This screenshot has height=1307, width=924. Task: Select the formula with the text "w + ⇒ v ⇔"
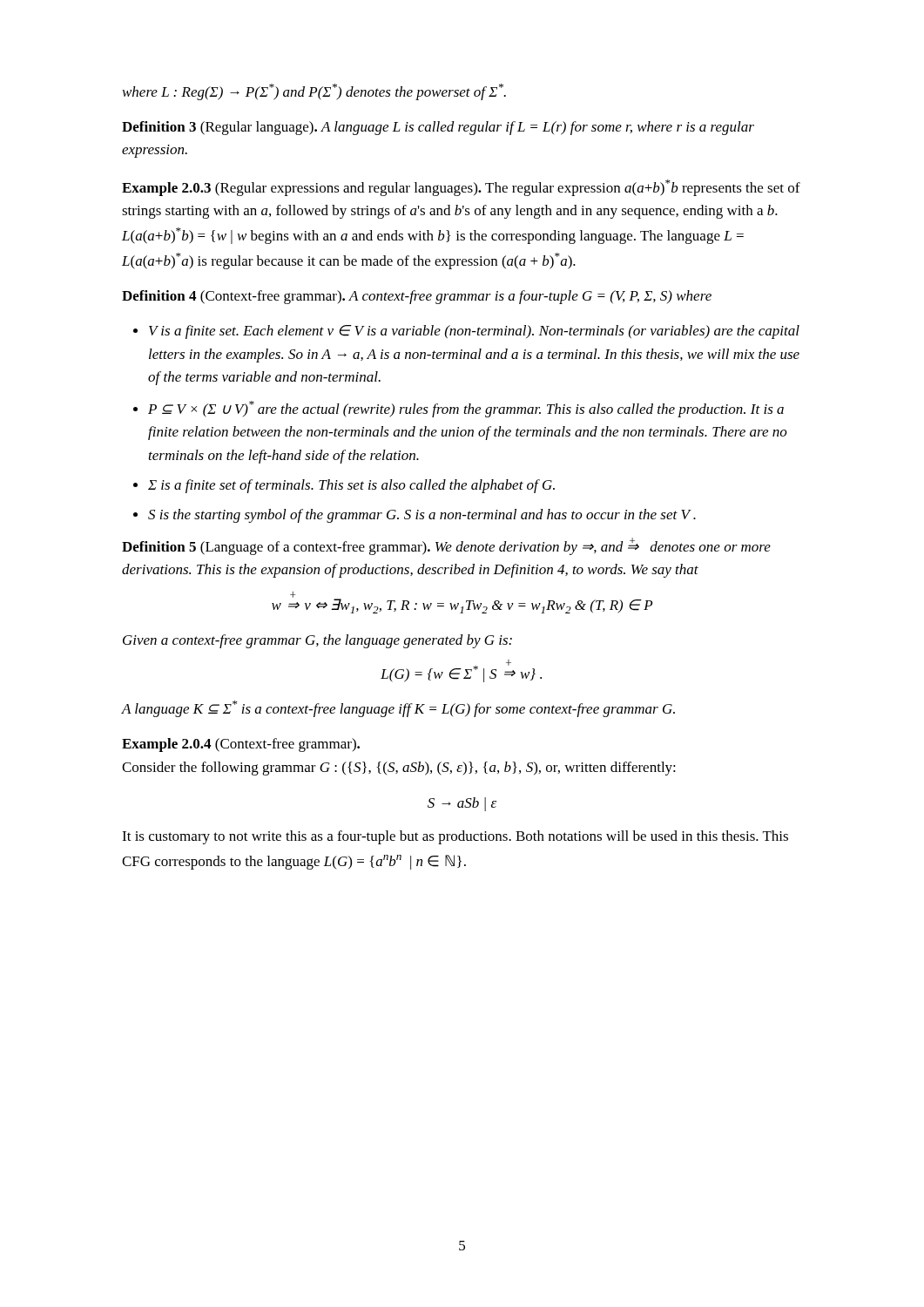click(x=462, y=606)
